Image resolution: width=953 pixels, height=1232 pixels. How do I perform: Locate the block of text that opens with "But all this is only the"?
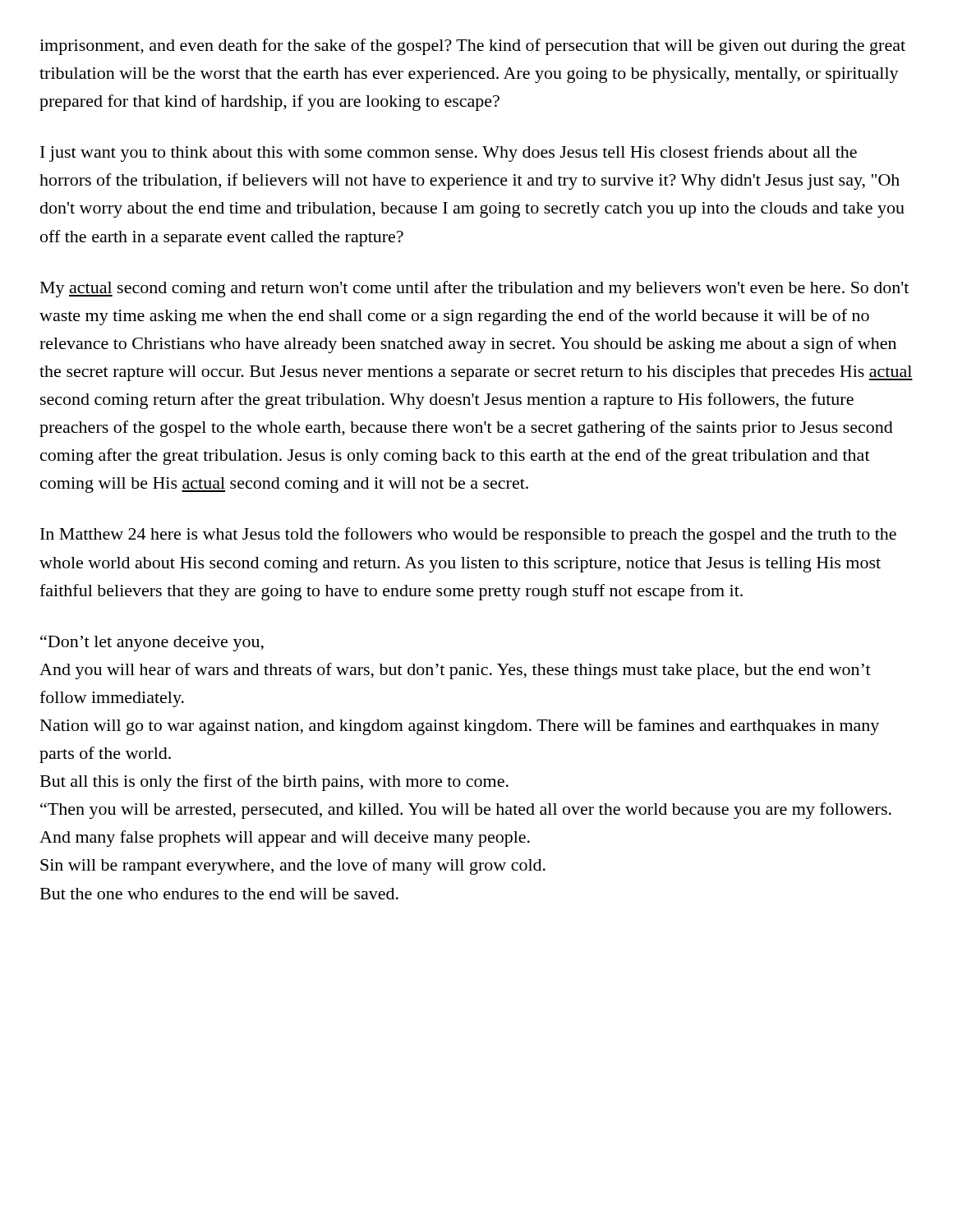274,781
